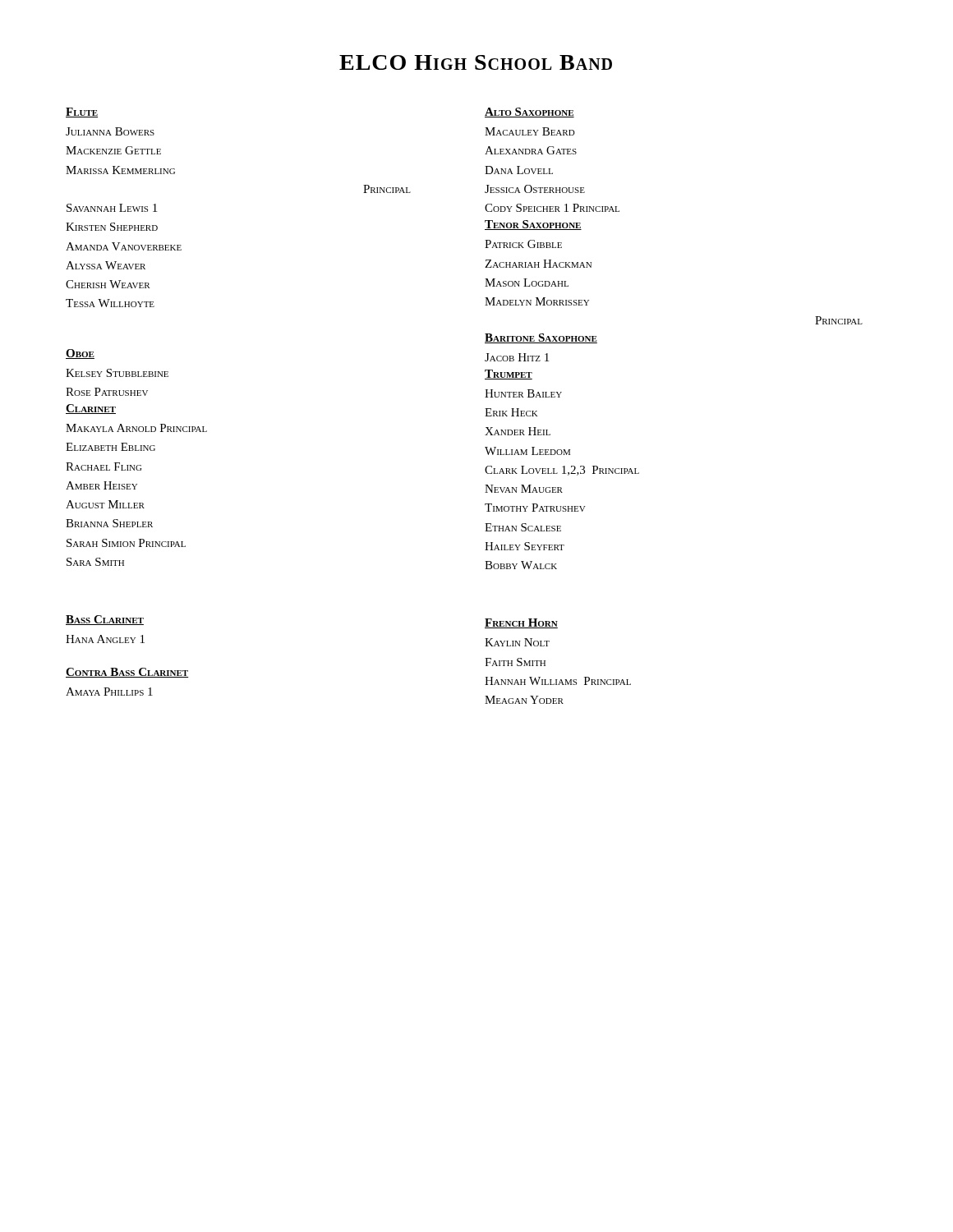Click on the list item that says "Hana Angley 1"
Screen dimensions: 1232x953
(x=105, y=639)
